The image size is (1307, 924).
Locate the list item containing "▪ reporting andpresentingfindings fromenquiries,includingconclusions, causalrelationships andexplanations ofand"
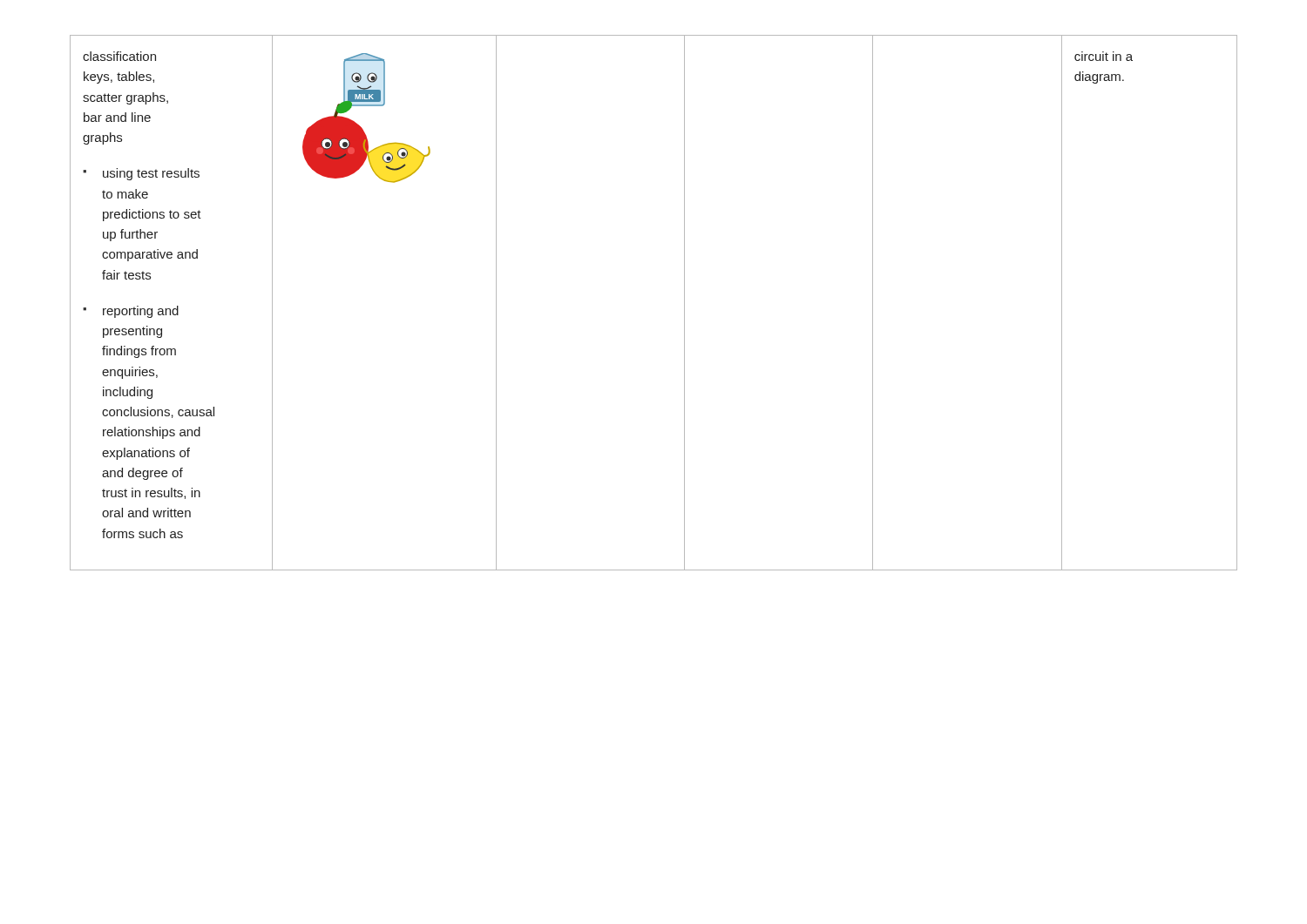pyautogui.click(x=149, y=422)
